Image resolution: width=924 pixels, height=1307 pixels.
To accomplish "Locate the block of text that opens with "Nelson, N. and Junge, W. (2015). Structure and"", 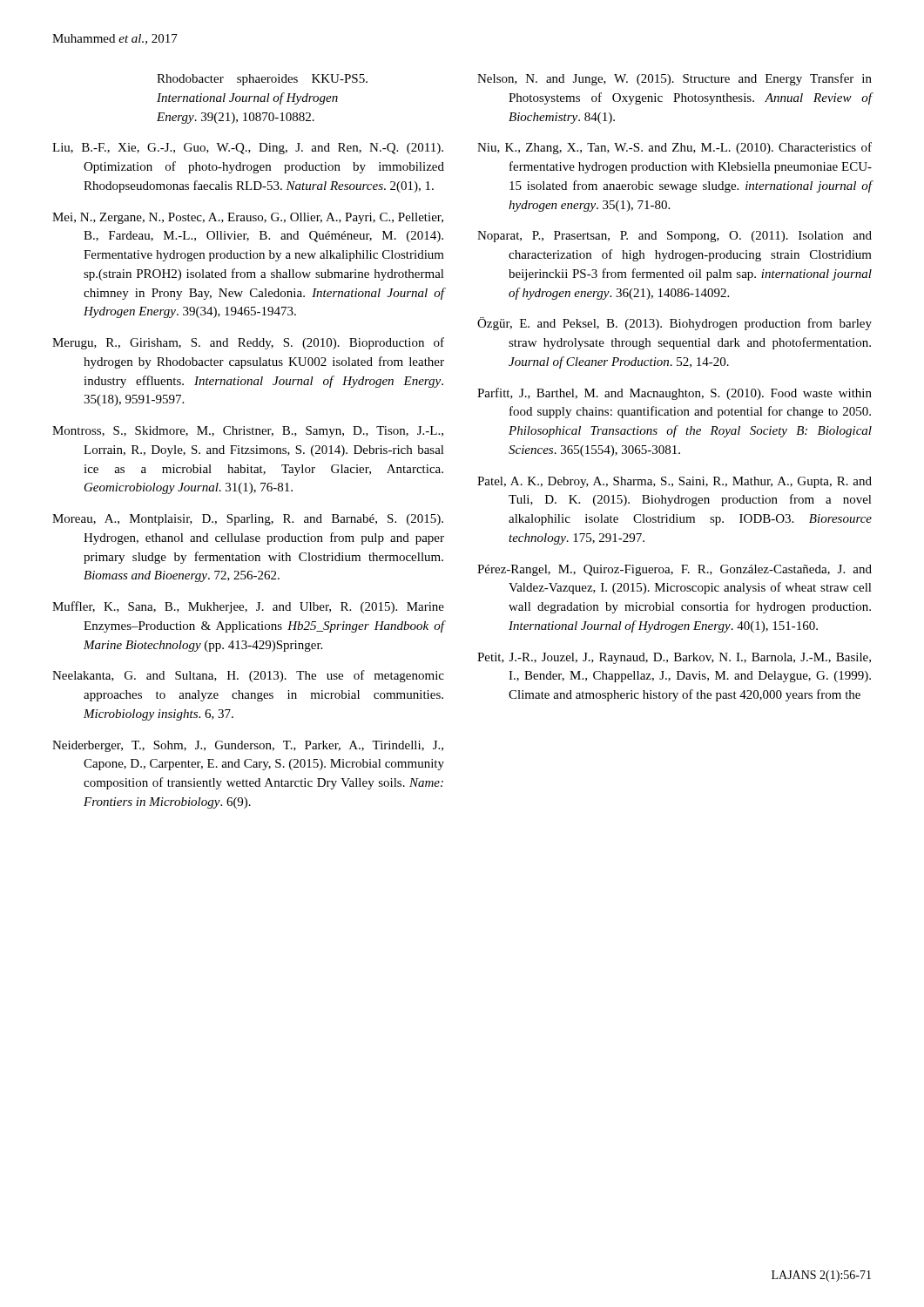I will (x=674, y=97).
